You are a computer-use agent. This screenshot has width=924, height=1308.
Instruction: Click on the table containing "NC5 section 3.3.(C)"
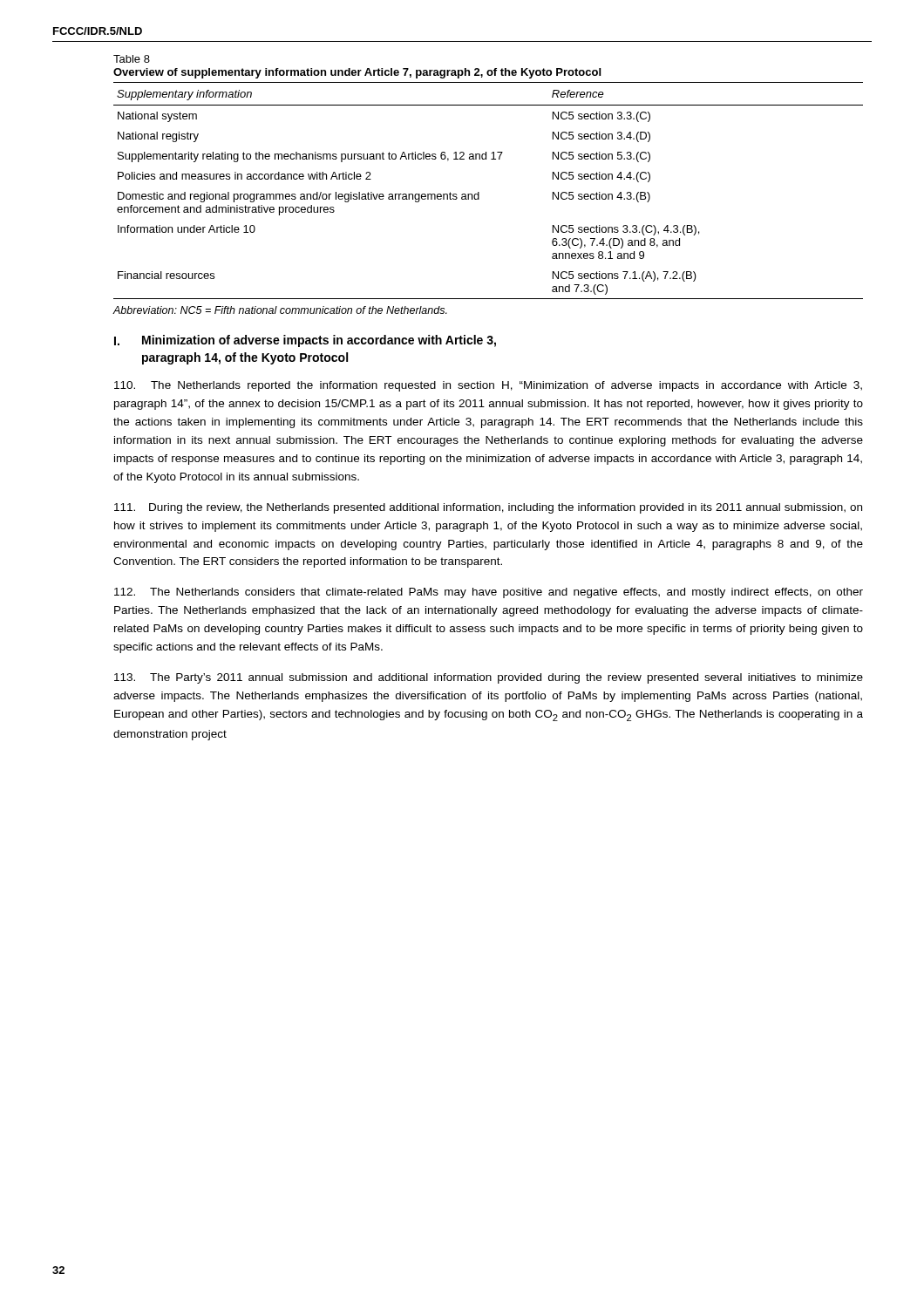click(x=488, y=191)
